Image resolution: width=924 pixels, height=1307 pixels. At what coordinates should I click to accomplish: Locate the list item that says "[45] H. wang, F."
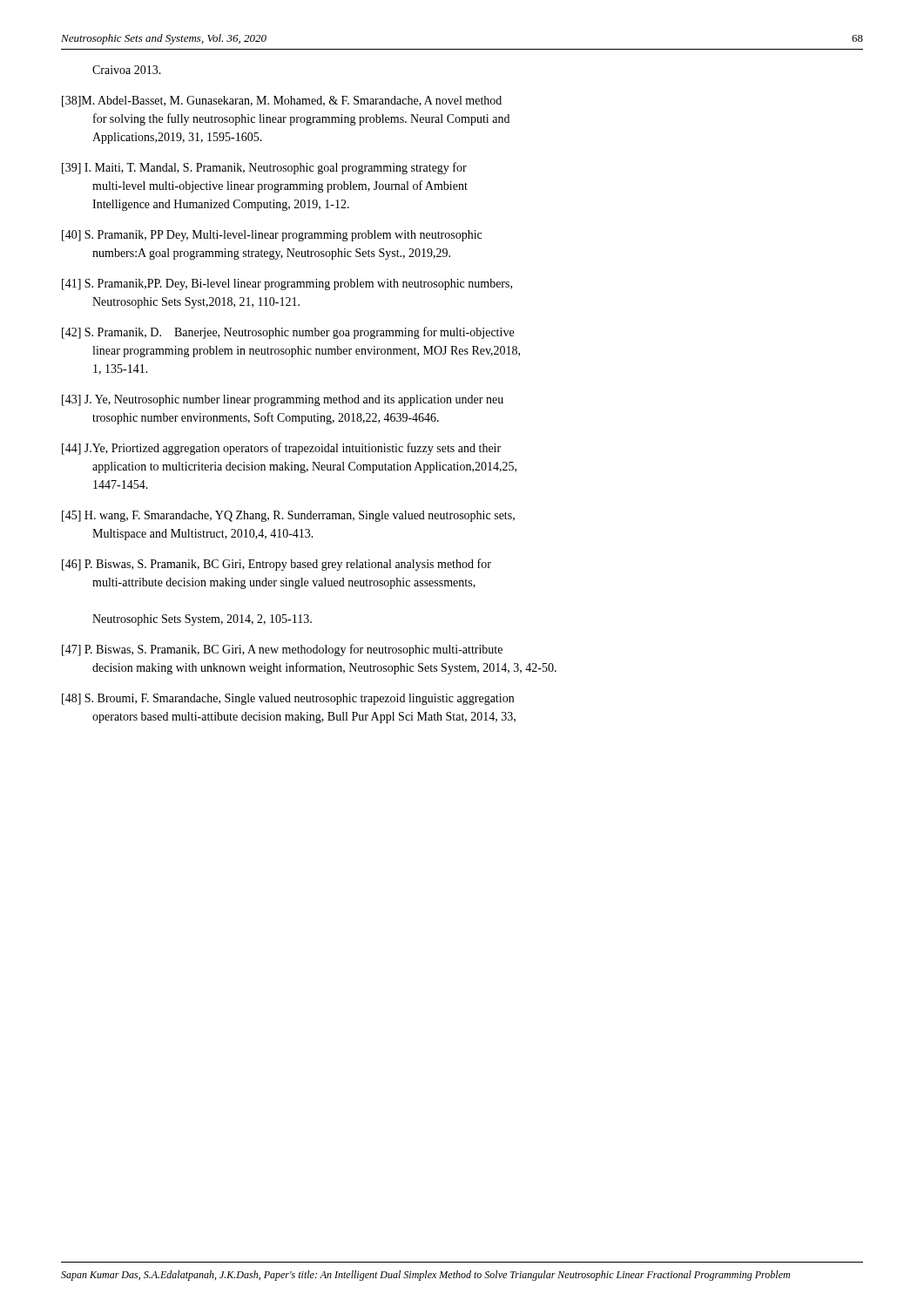[462, 526]
